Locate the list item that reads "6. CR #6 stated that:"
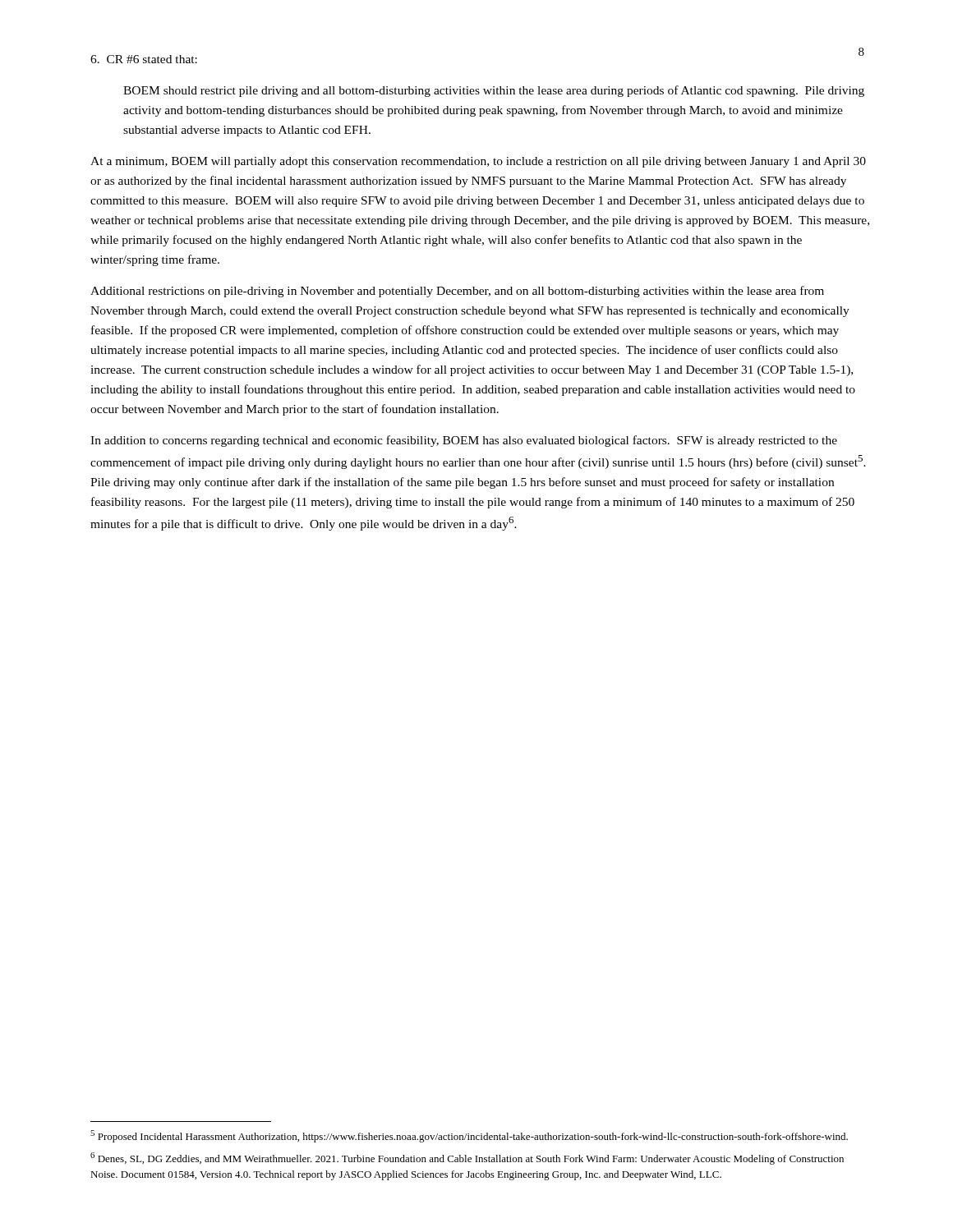The image size is (953, 1232). click(144, 59)
